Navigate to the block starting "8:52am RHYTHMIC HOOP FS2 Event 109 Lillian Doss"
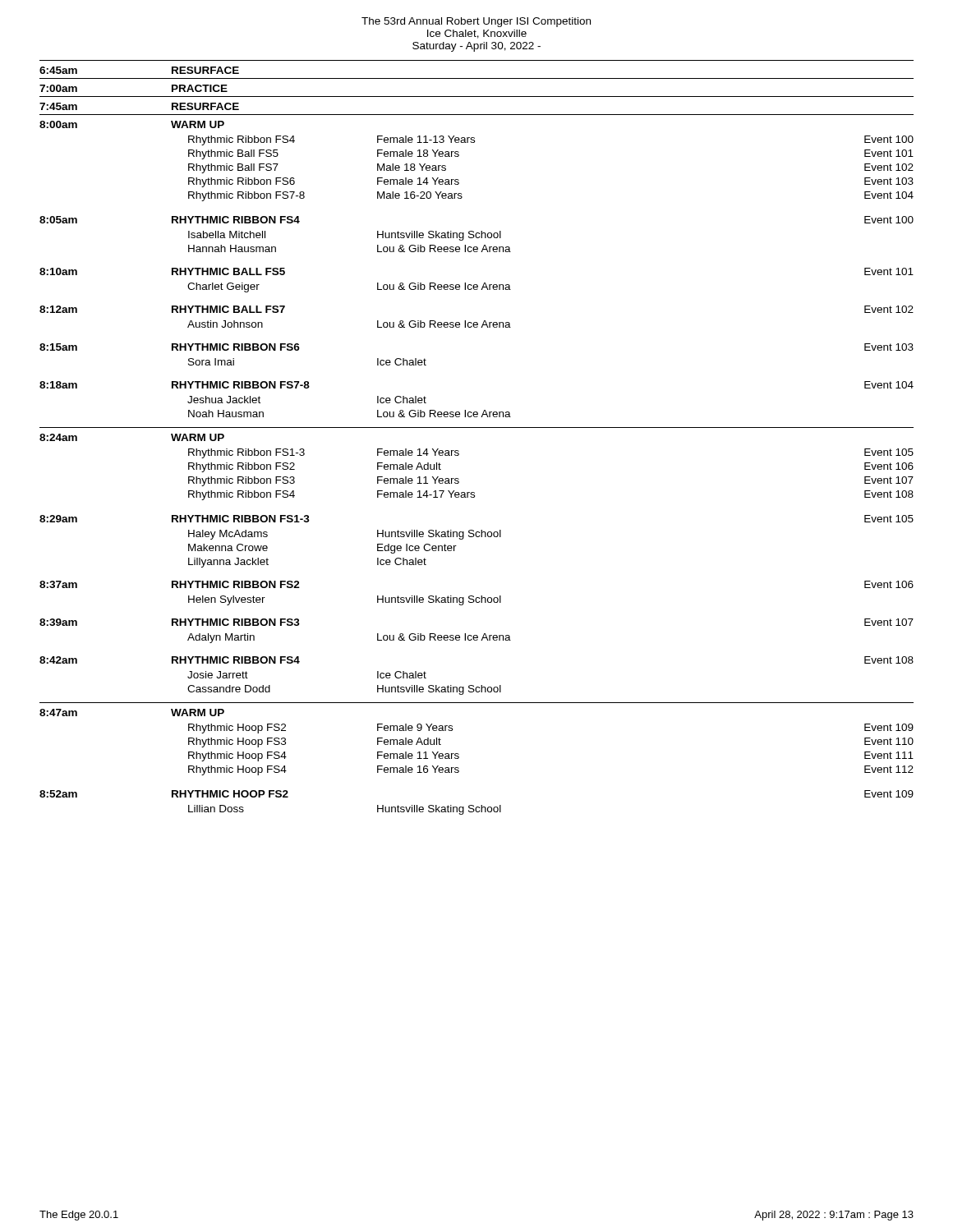The width and height of the screenshot is (953, 1232). (x=476, y=800)
